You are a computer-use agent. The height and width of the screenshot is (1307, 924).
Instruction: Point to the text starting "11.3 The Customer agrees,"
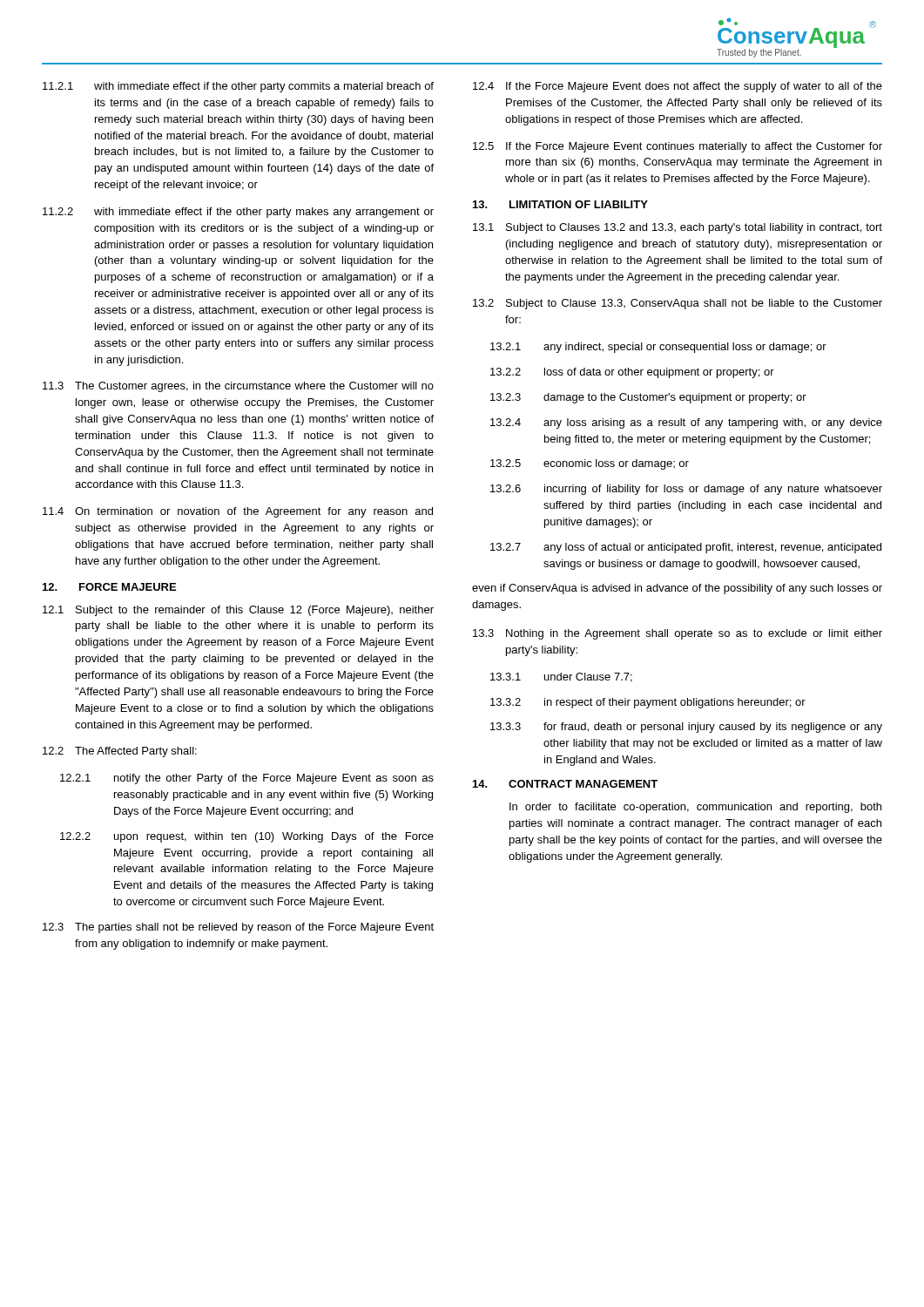pos(238,436)
